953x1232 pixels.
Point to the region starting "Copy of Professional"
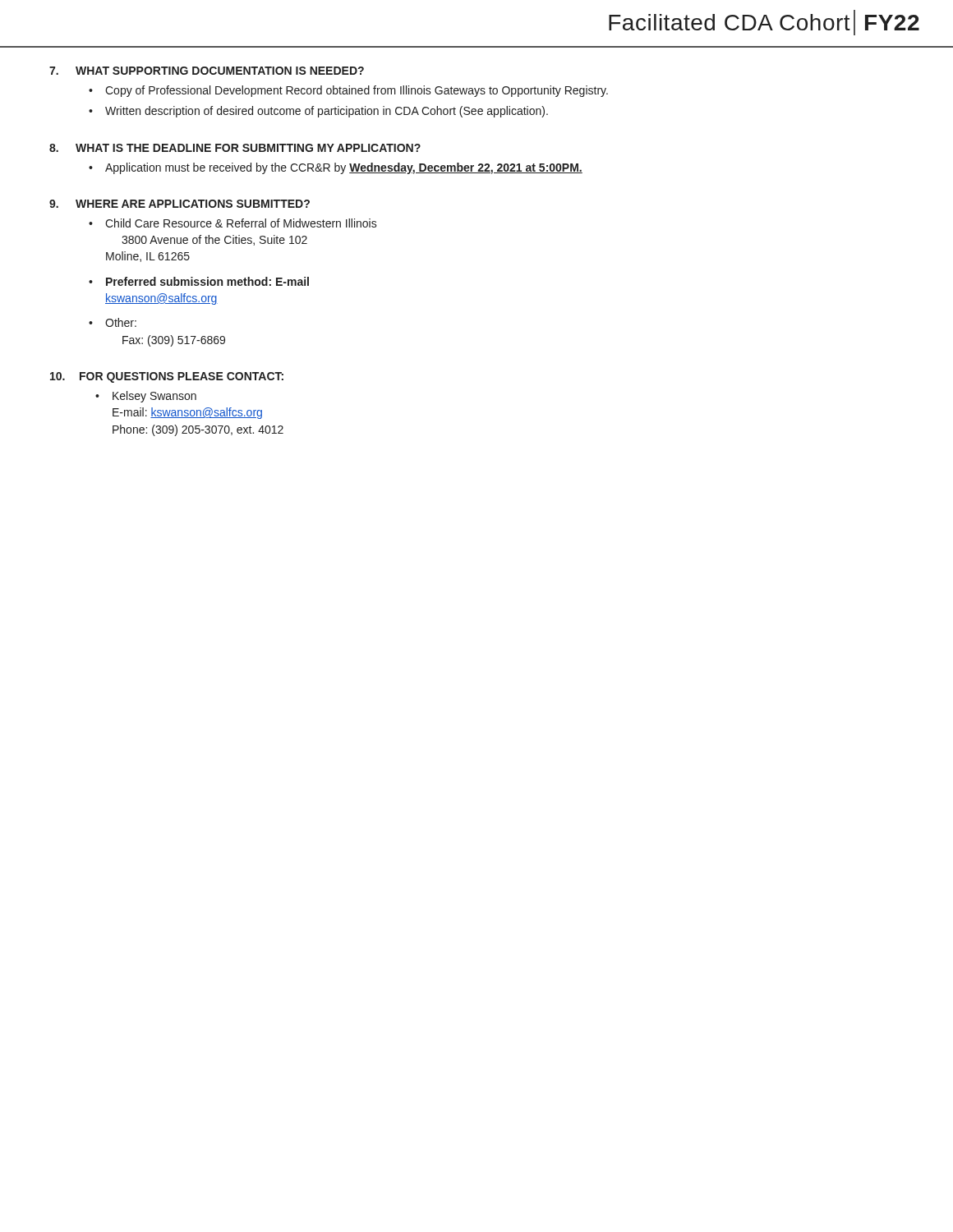[357, 90]
